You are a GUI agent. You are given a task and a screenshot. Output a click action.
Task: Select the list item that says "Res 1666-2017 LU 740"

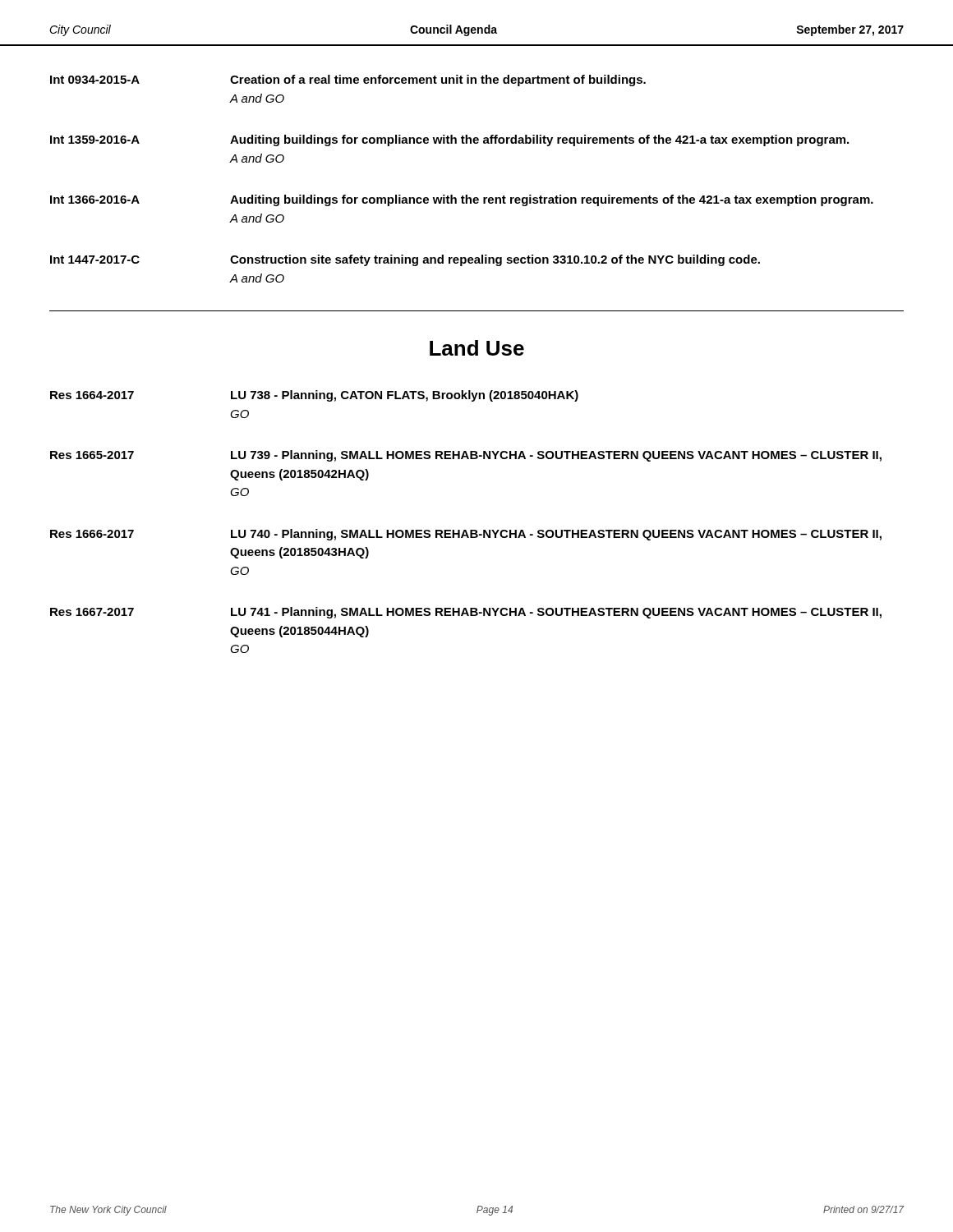coord(466,535)
